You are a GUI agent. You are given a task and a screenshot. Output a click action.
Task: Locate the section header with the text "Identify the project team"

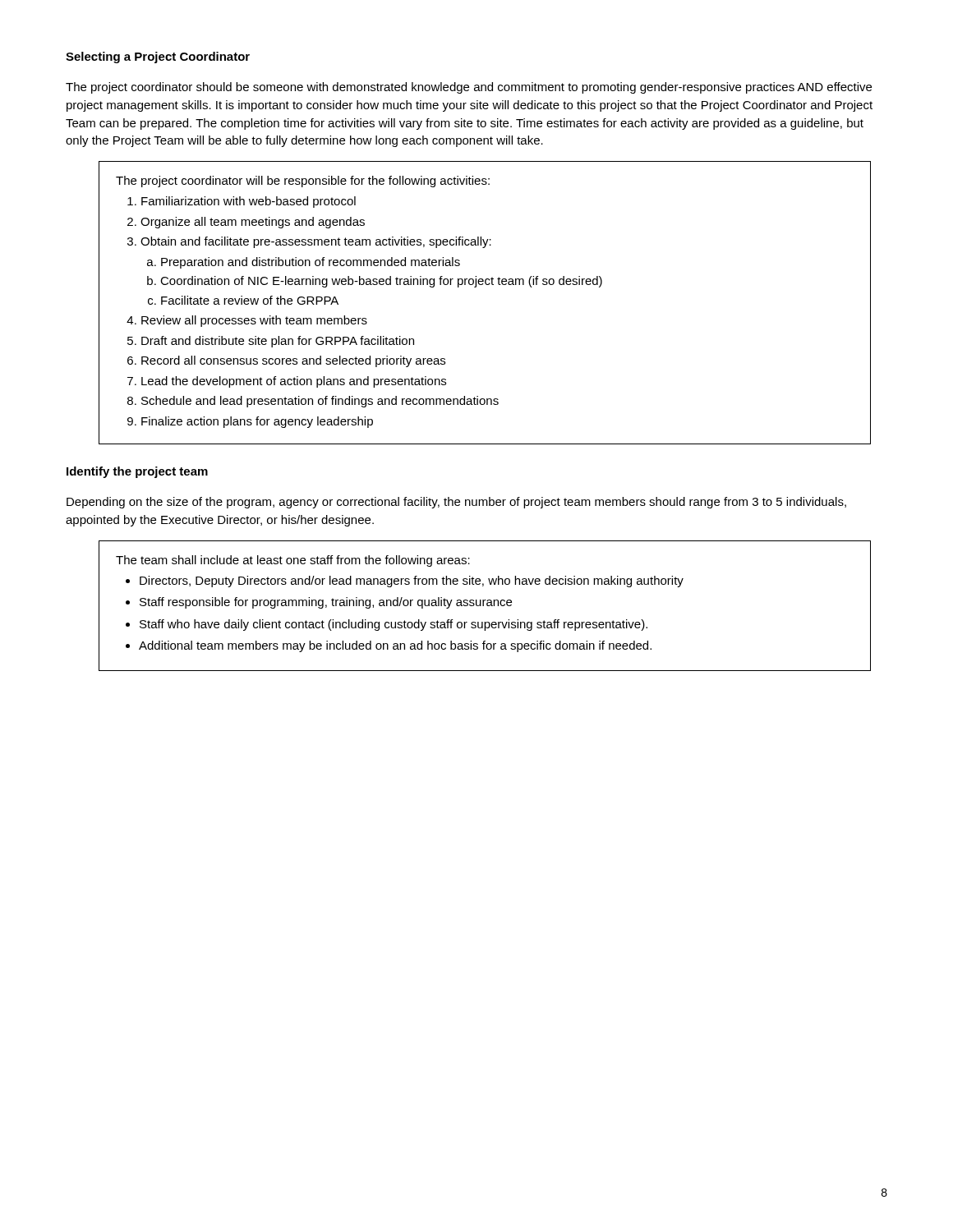137,471
